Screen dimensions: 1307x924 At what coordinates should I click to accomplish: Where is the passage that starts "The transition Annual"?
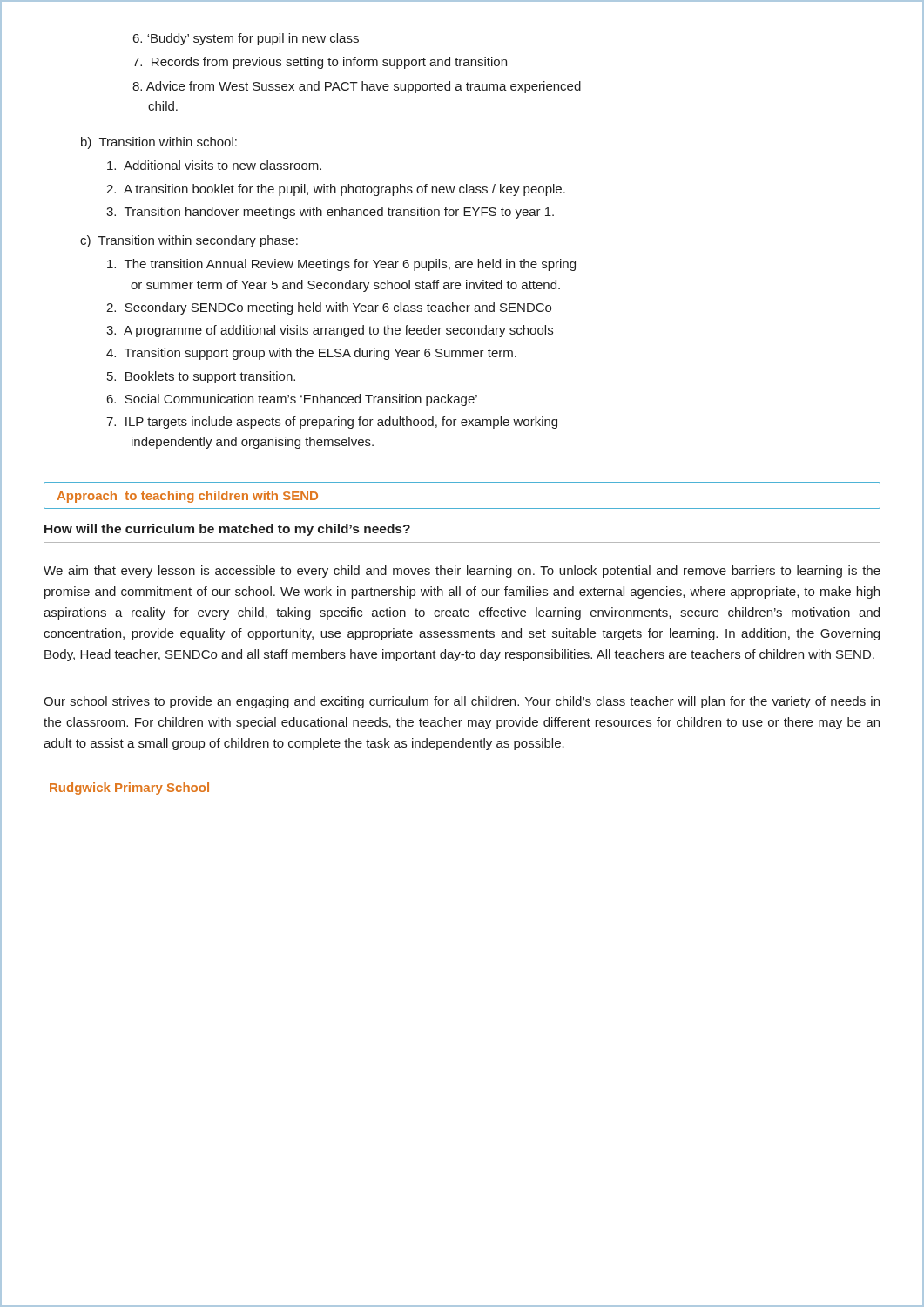tap(341, 275)
